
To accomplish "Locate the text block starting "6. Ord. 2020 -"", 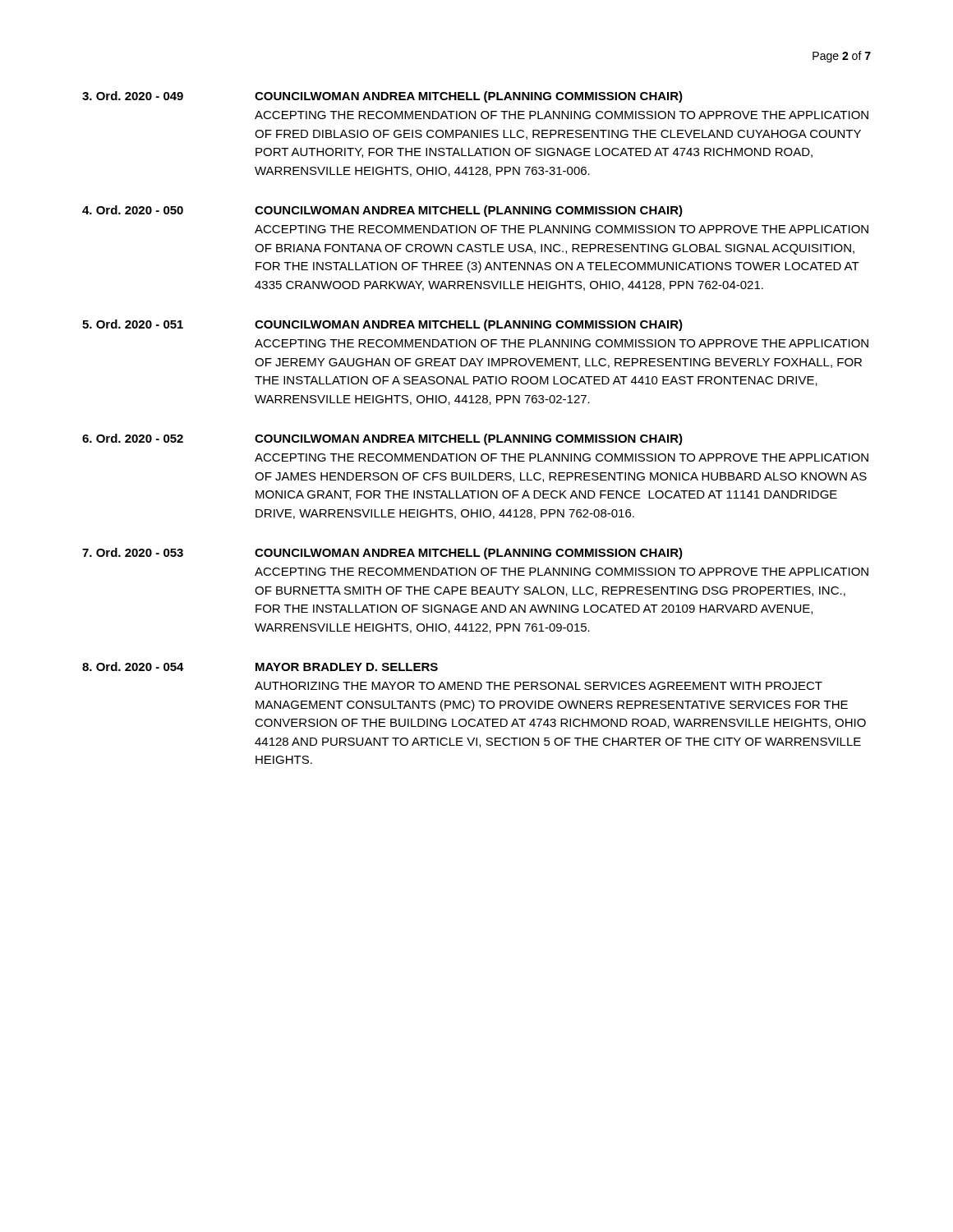I will point(476,477).
